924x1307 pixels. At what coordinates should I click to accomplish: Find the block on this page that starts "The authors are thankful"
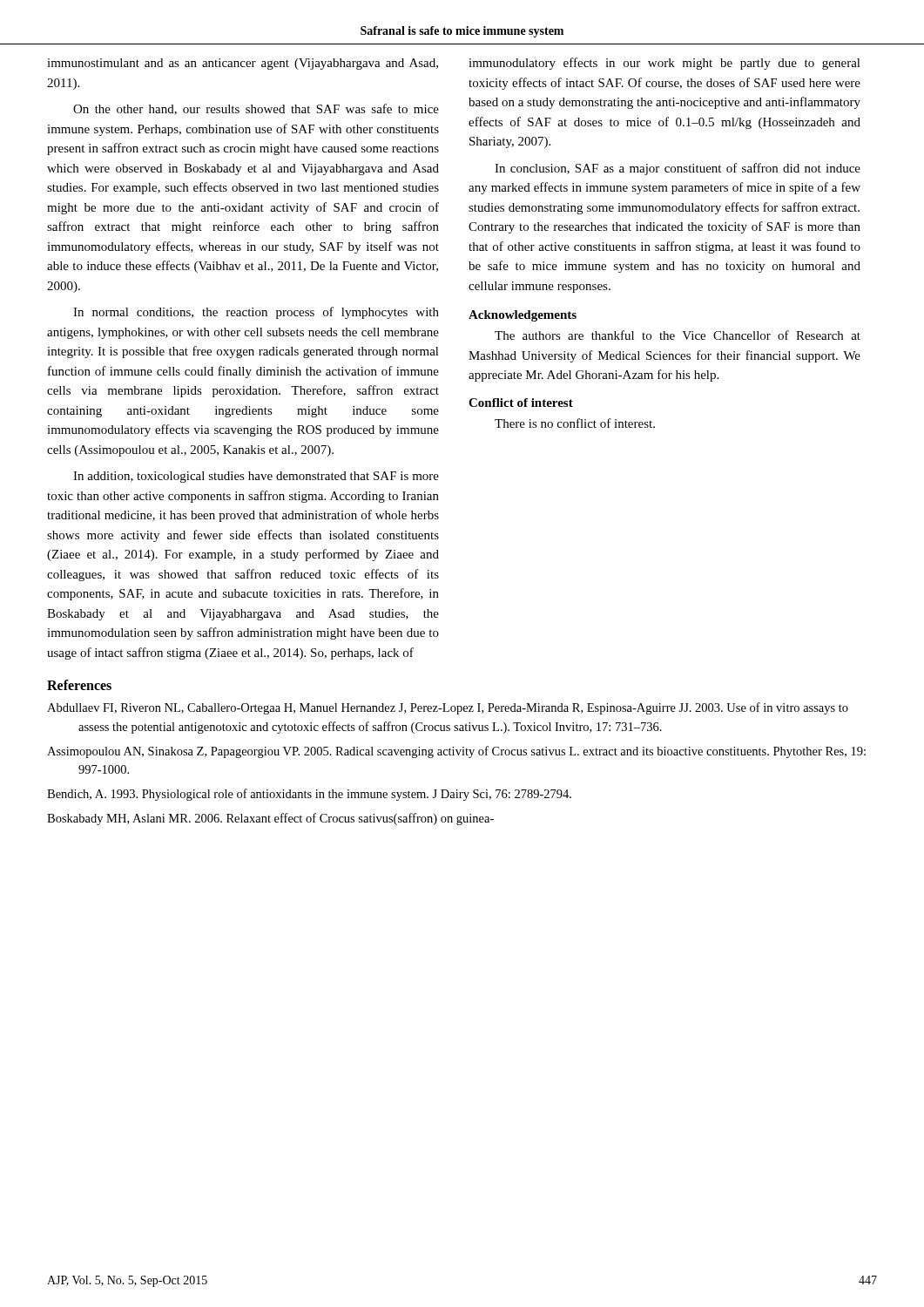[664, 355]
